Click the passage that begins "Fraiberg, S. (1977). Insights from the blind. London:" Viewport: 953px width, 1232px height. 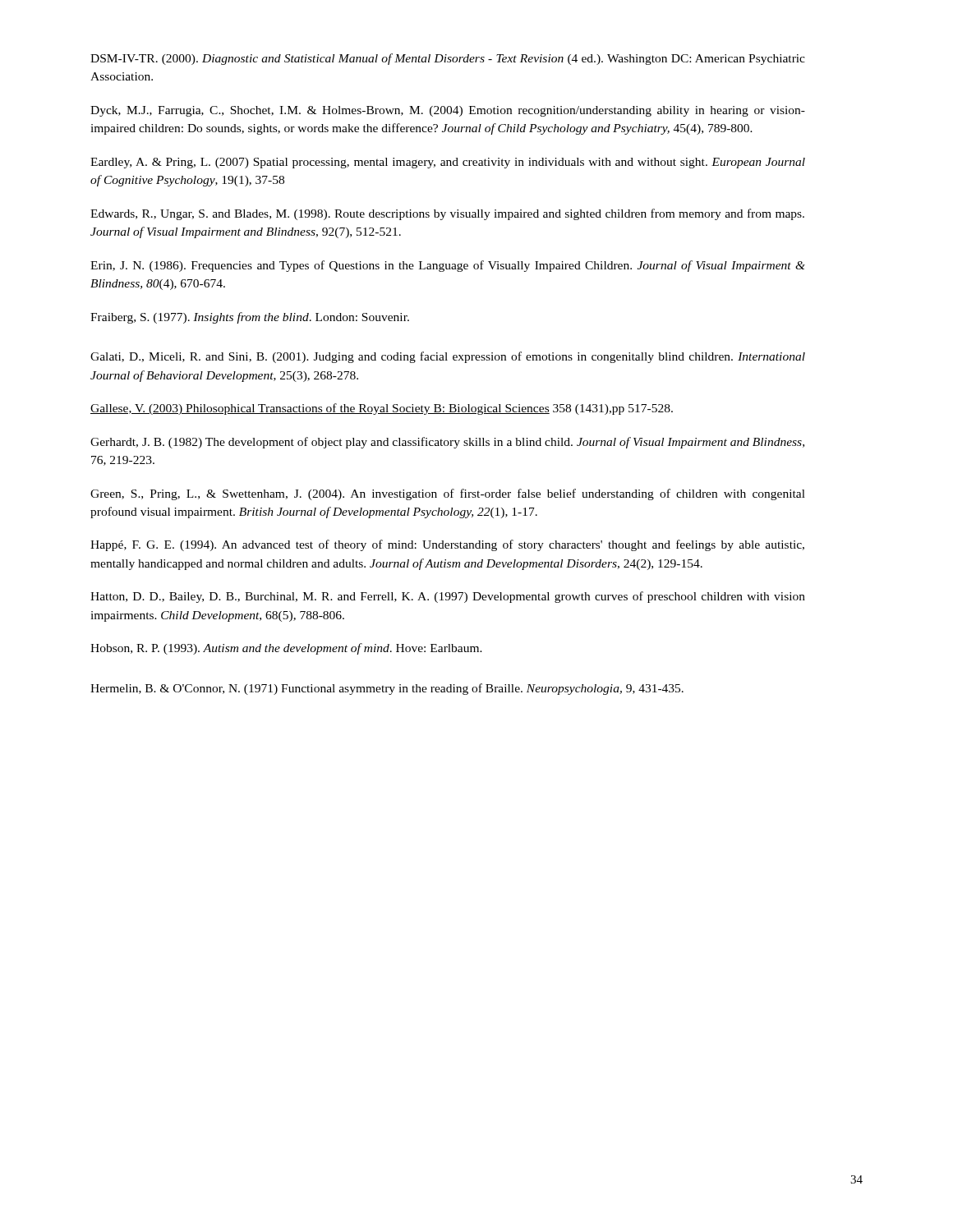[x=250, y=316]
